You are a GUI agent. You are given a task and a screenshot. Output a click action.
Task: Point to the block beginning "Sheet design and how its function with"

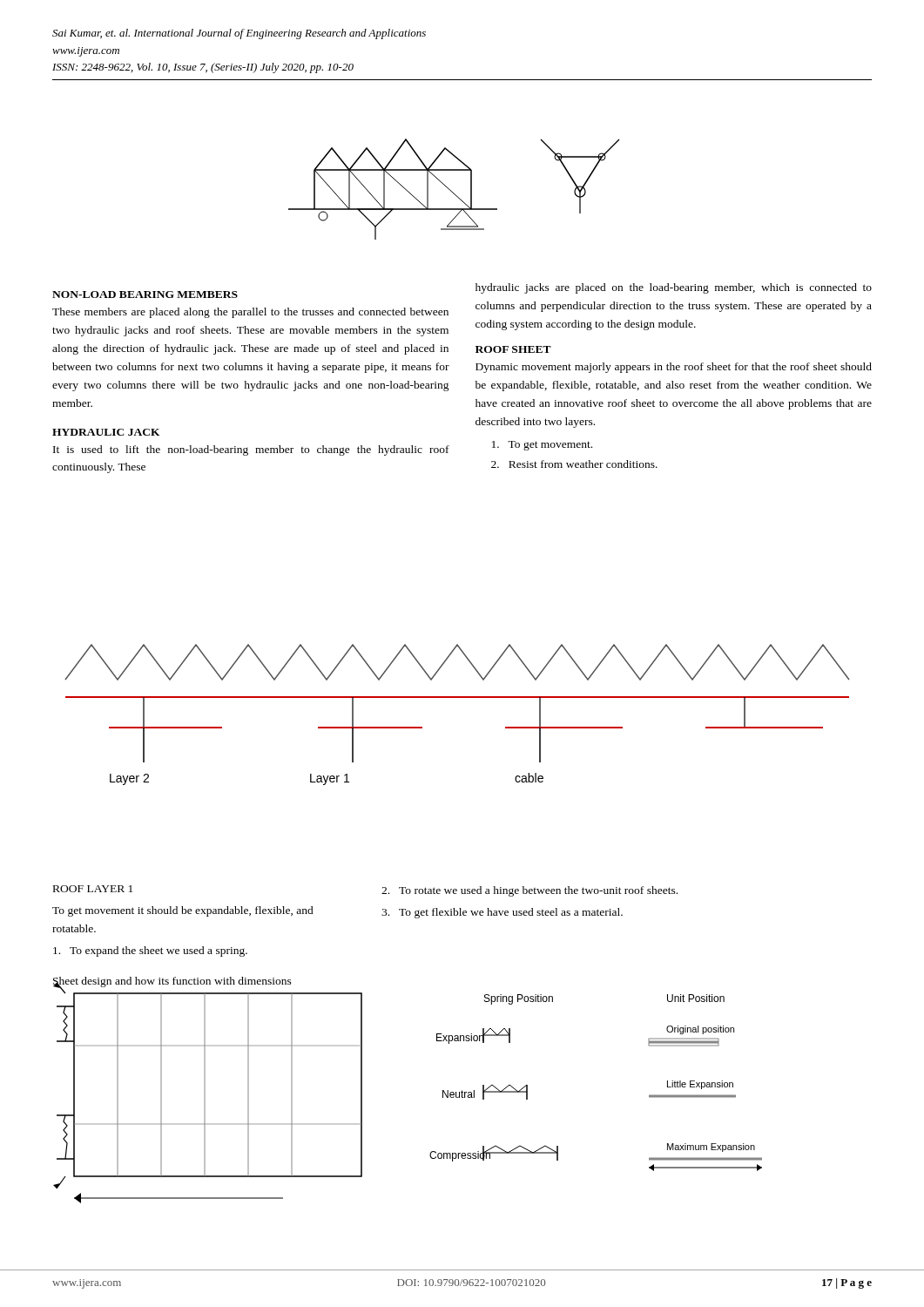tap(196, 981)
